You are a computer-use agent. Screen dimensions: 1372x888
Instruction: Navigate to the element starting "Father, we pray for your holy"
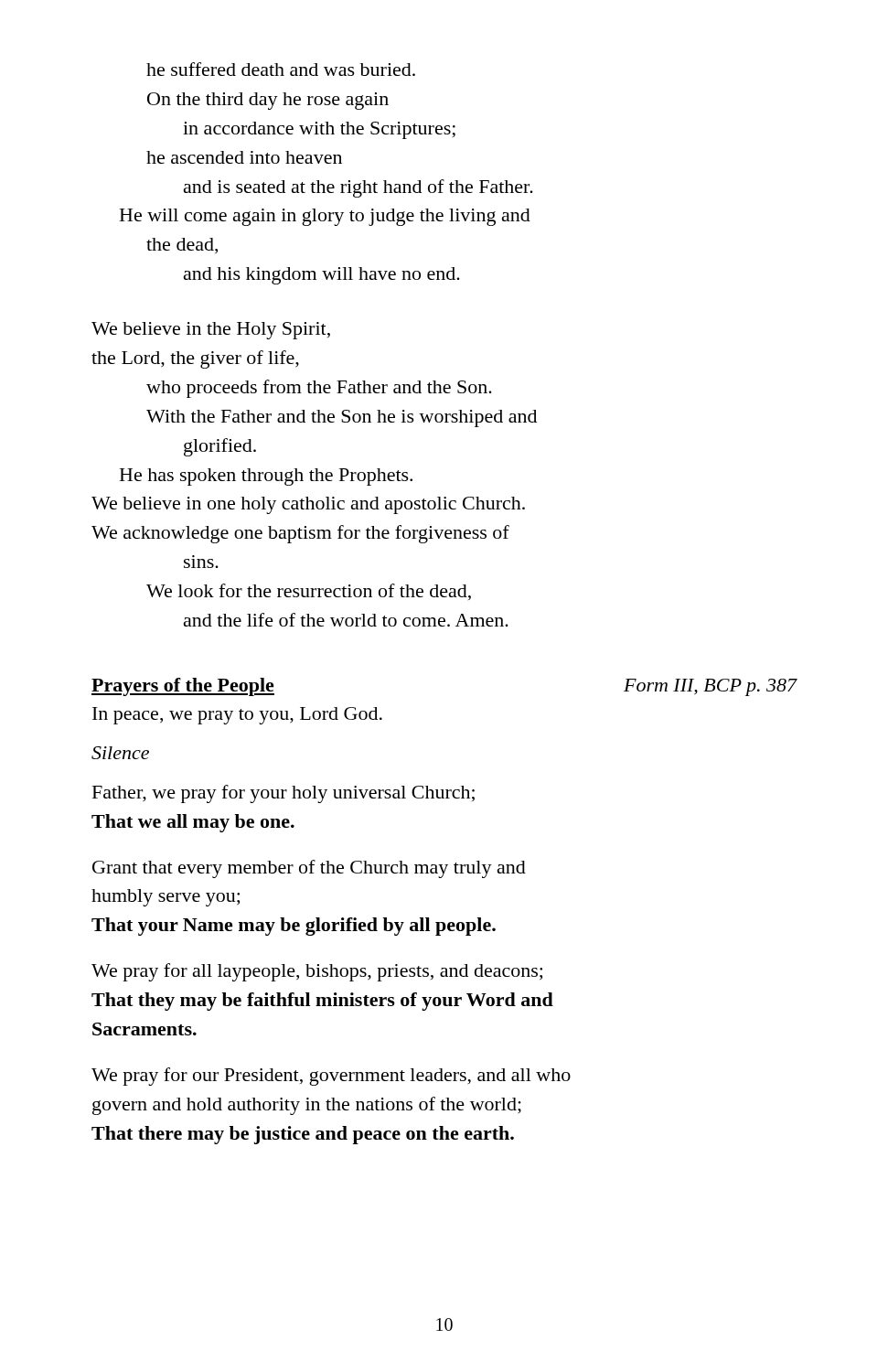284,806
